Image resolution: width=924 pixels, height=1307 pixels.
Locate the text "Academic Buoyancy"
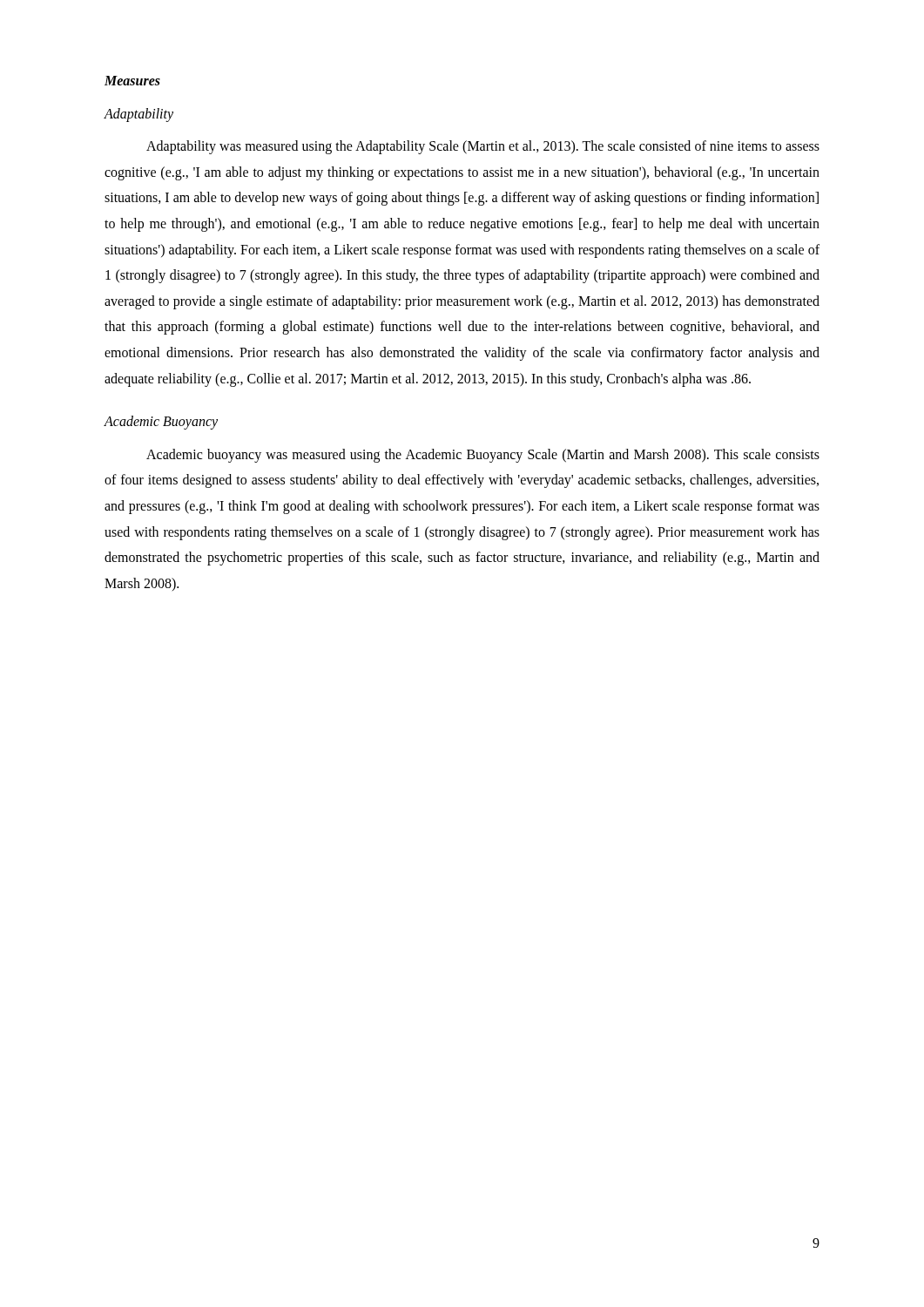point(161,421)
